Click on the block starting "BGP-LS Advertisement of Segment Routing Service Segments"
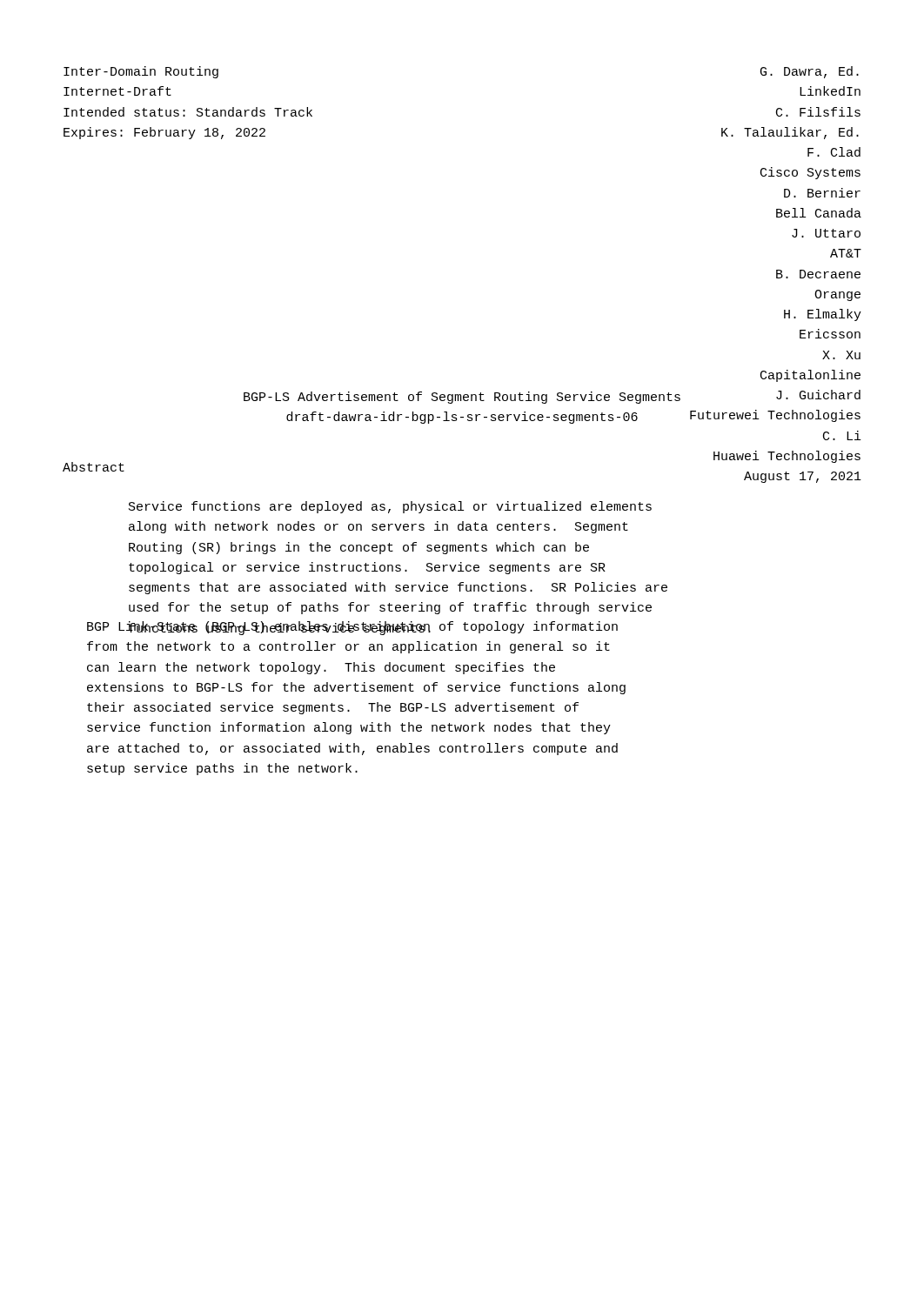Viewport: 924px width, 1305px height. coord(462,408)
